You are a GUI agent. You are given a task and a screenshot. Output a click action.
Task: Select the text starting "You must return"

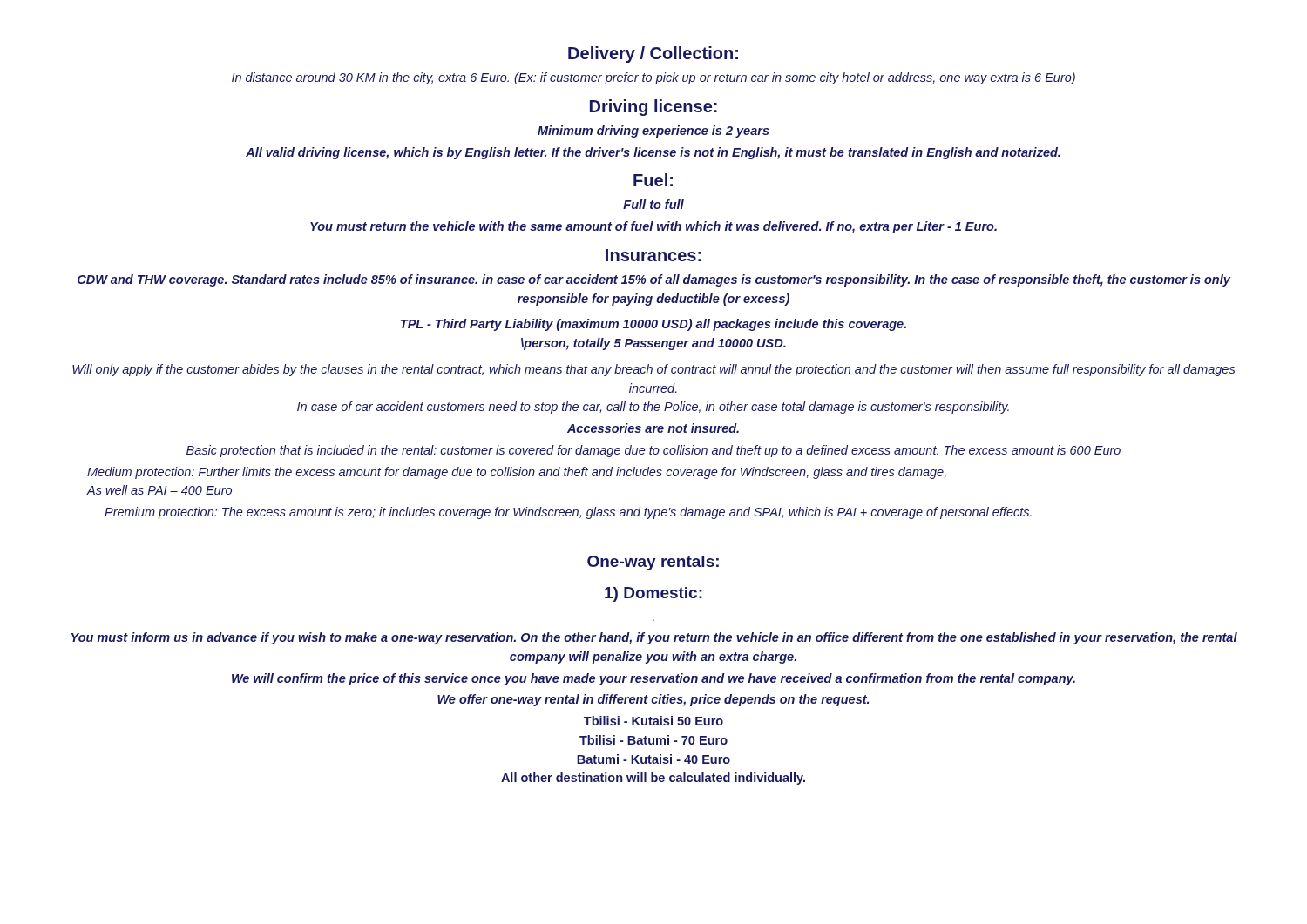coord(654,227)
